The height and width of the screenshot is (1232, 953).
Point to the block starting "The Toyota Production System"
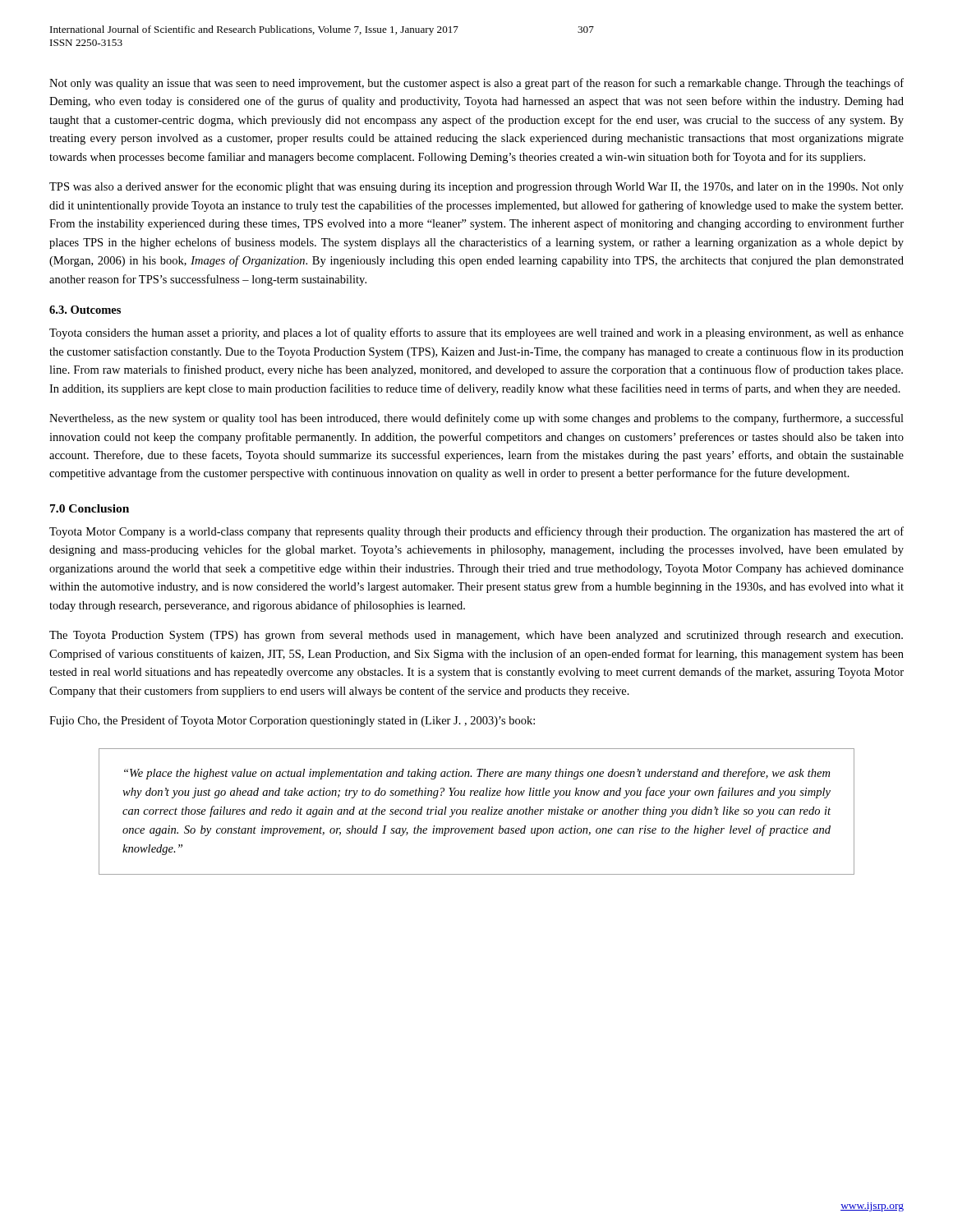[x=476, y=663]
